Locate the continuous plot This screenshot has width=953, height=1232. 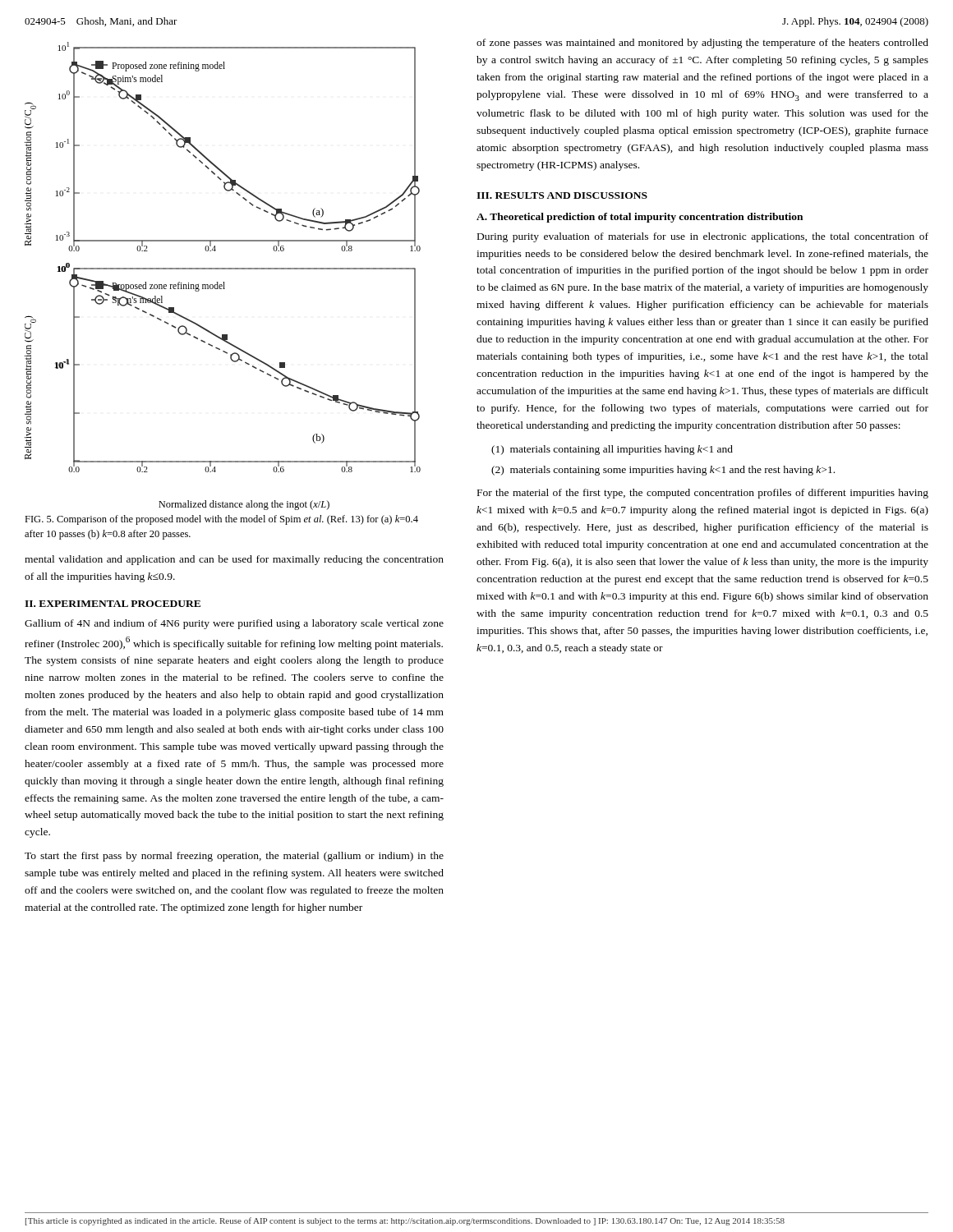tap(226, 273)
